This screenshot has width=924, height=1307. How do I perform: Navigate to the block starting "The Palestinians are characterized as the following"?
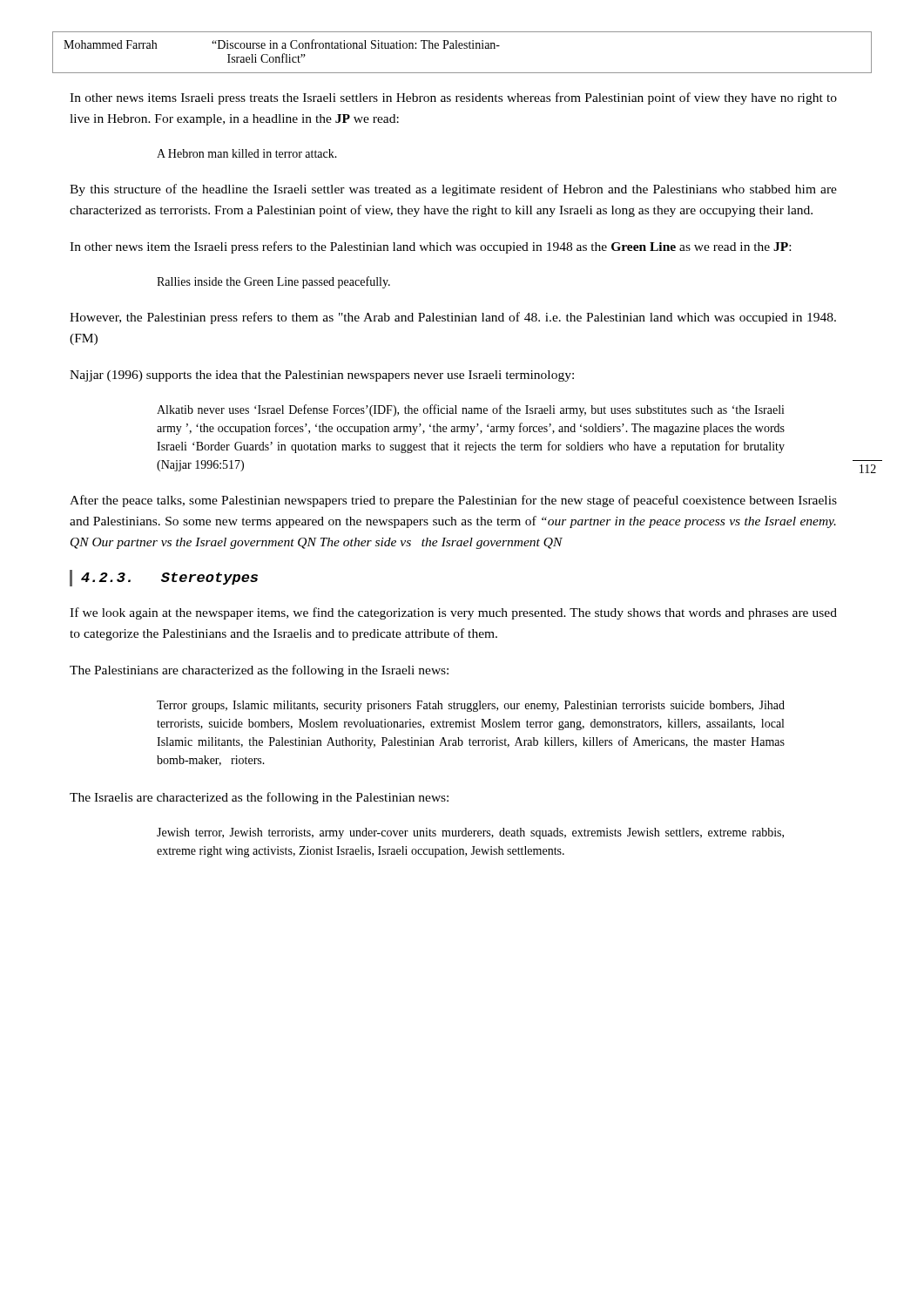point(260,670)
